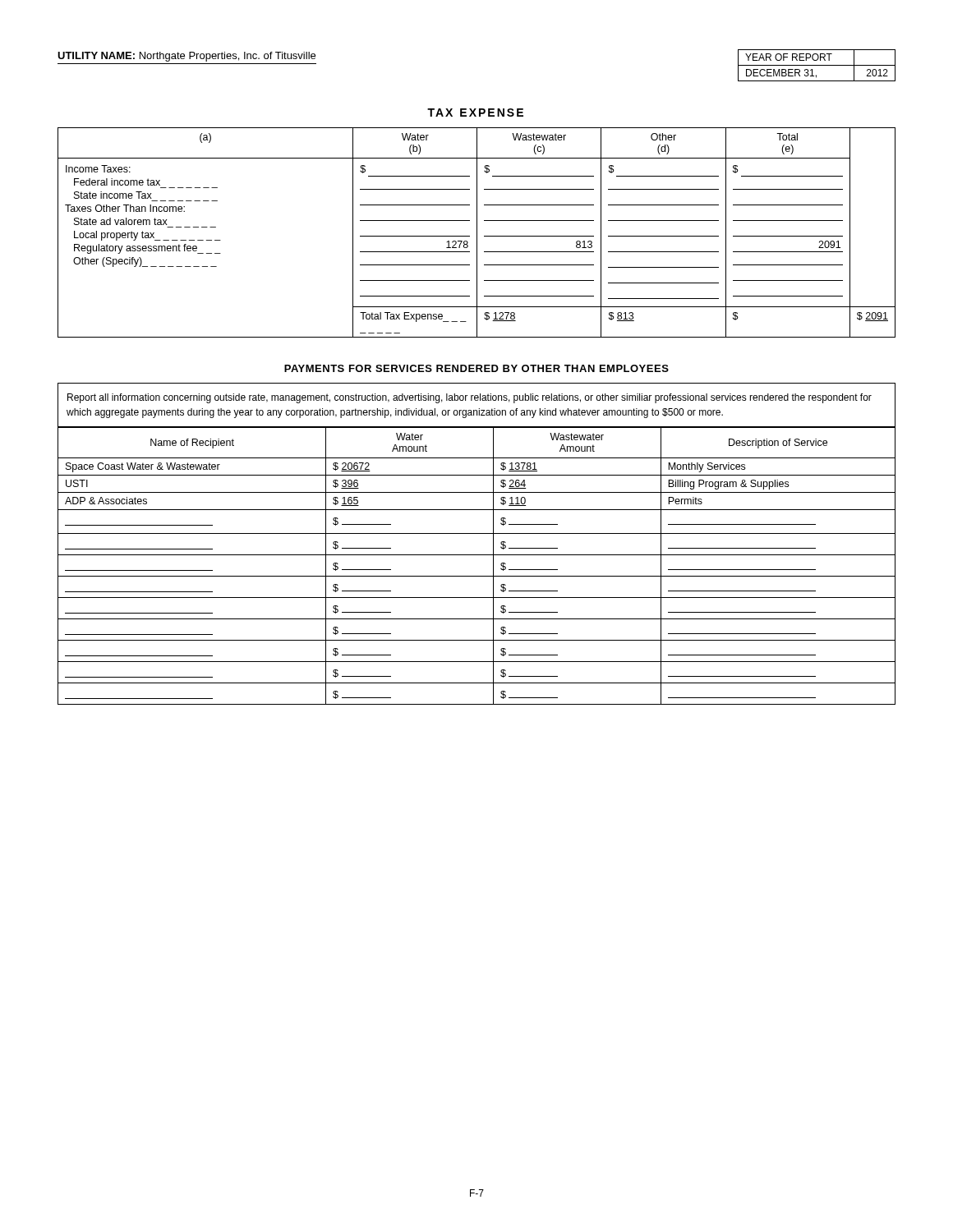953x1232 pixels.
Task: Click on the table containing "Monthly Services"
Action: click(476, 566)
